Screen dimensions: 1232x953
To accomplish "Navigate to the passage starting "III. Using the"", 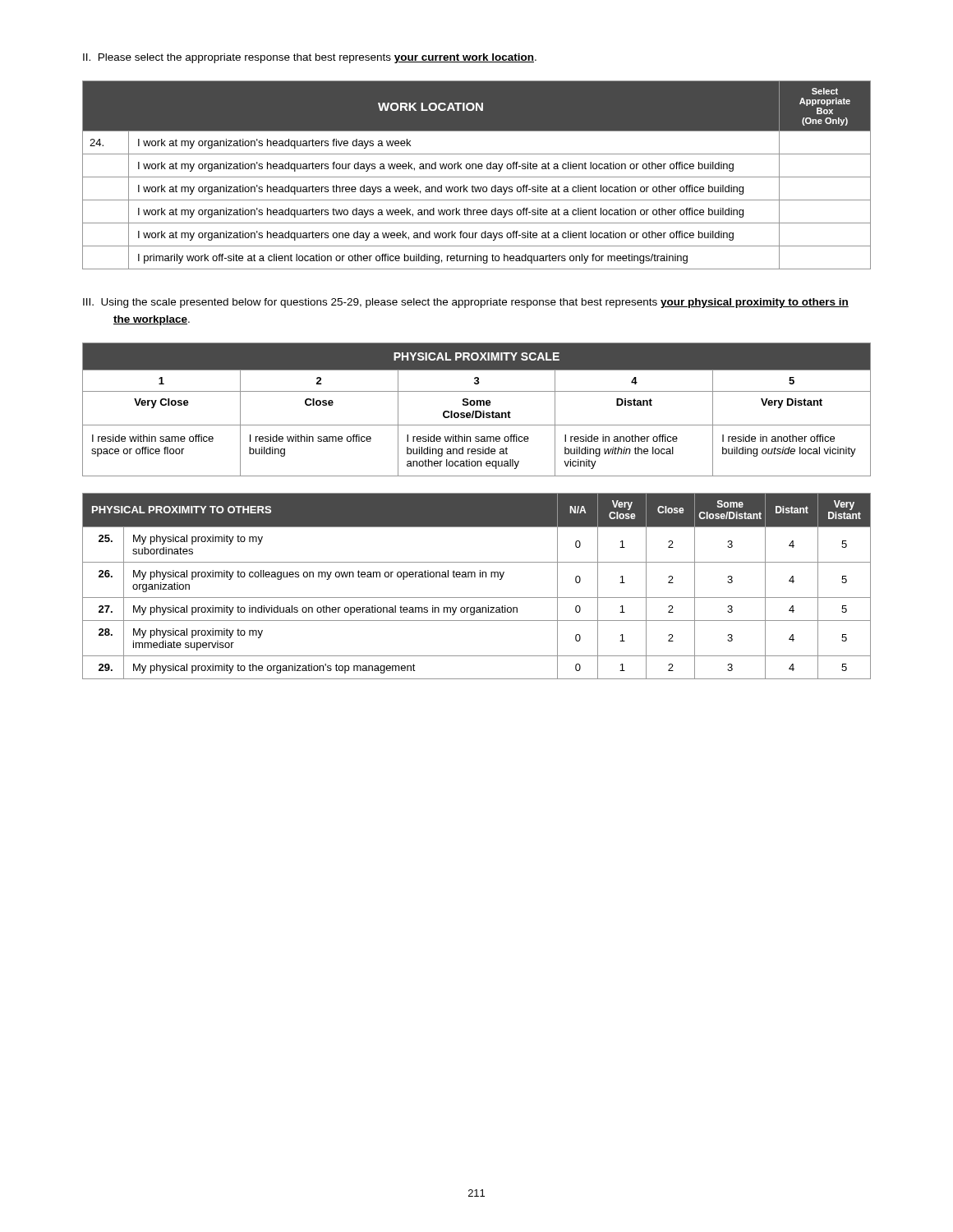I will pos(465,310).
